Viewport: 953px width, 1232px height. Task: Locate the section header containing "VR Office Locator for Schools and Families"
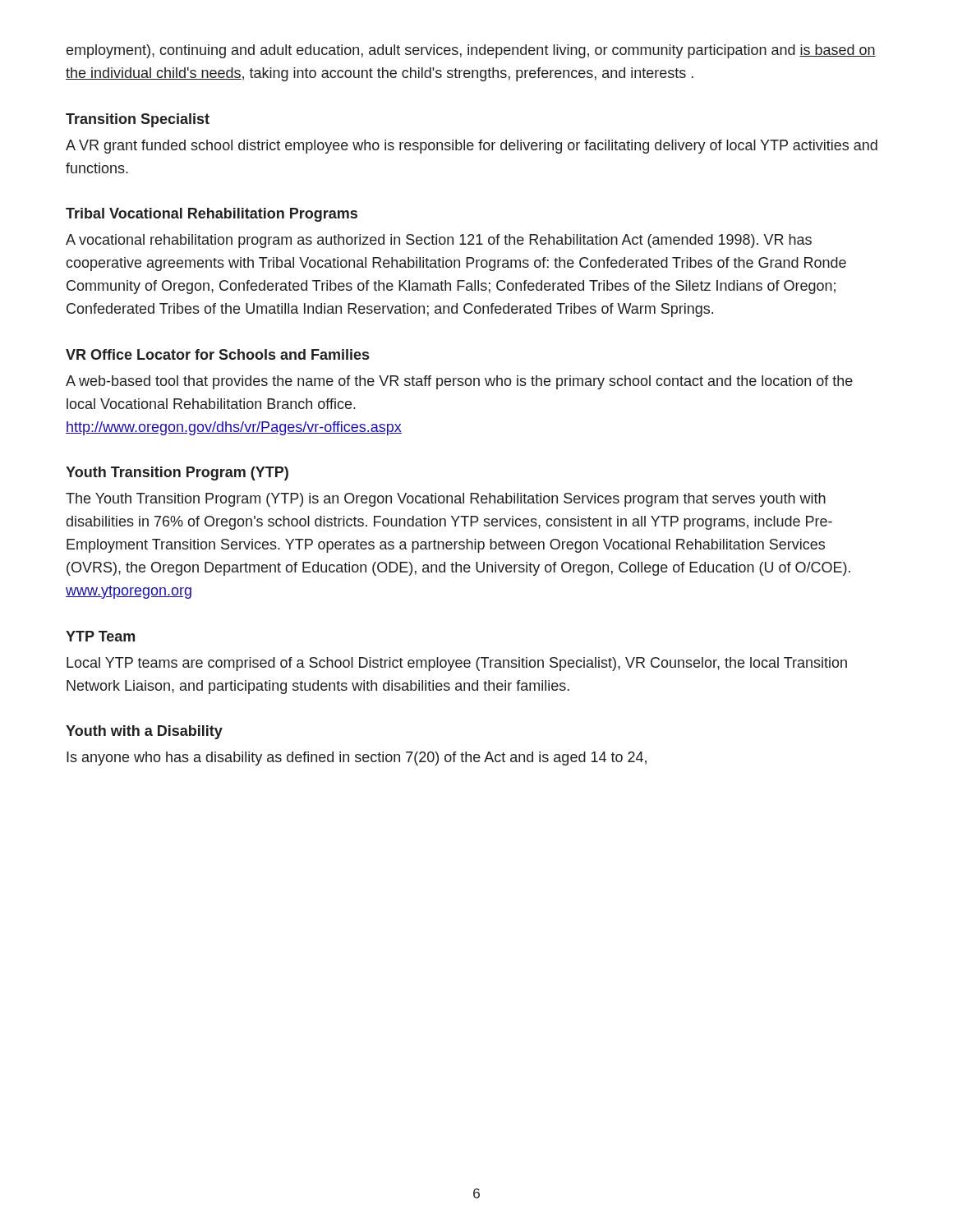pyautogui.click(x=218, y=355)
